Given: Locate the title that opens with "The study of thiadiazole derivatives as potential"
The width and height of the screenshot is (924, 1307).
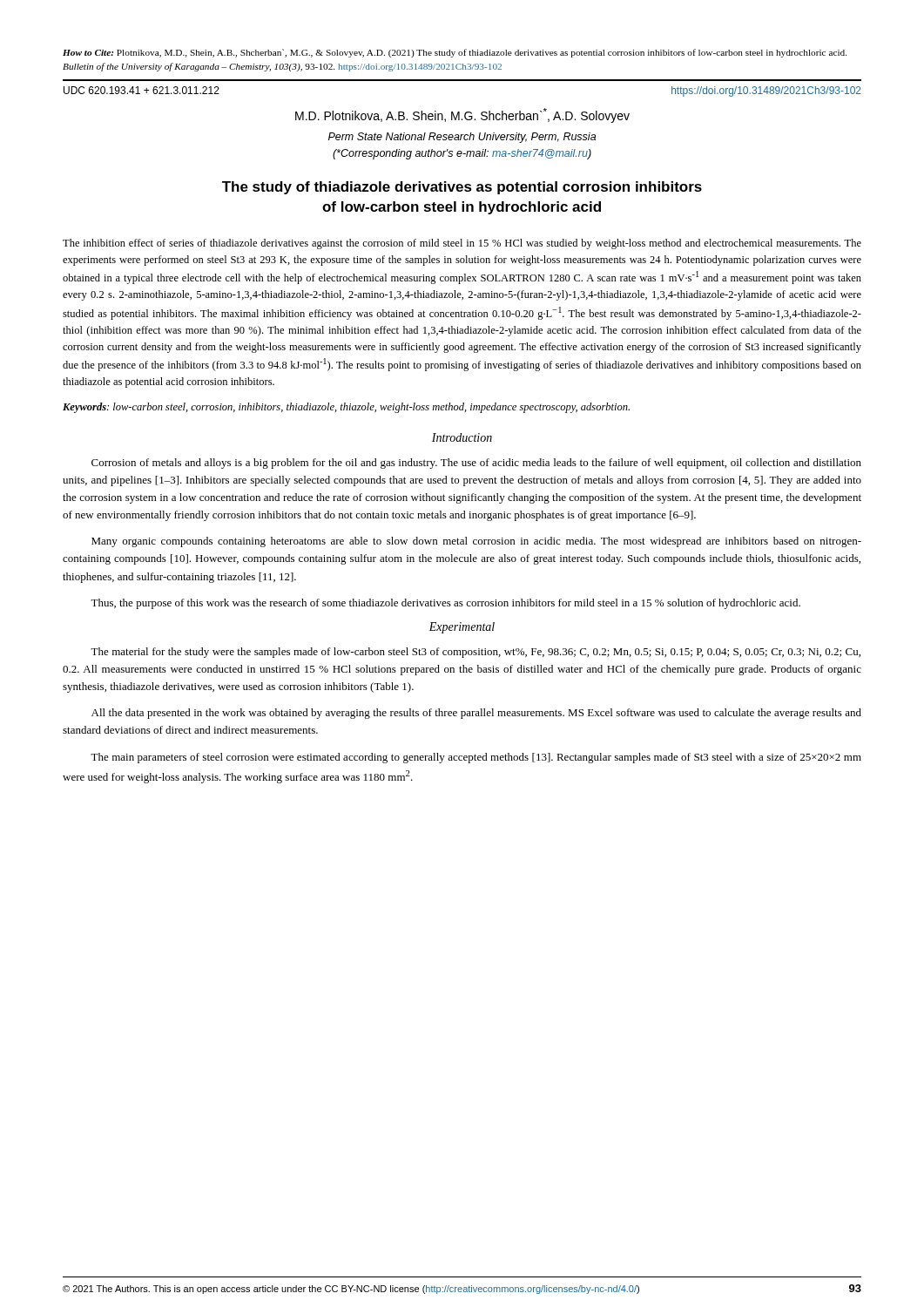Looking at the screenshot, I should click(x=462, y=197).
